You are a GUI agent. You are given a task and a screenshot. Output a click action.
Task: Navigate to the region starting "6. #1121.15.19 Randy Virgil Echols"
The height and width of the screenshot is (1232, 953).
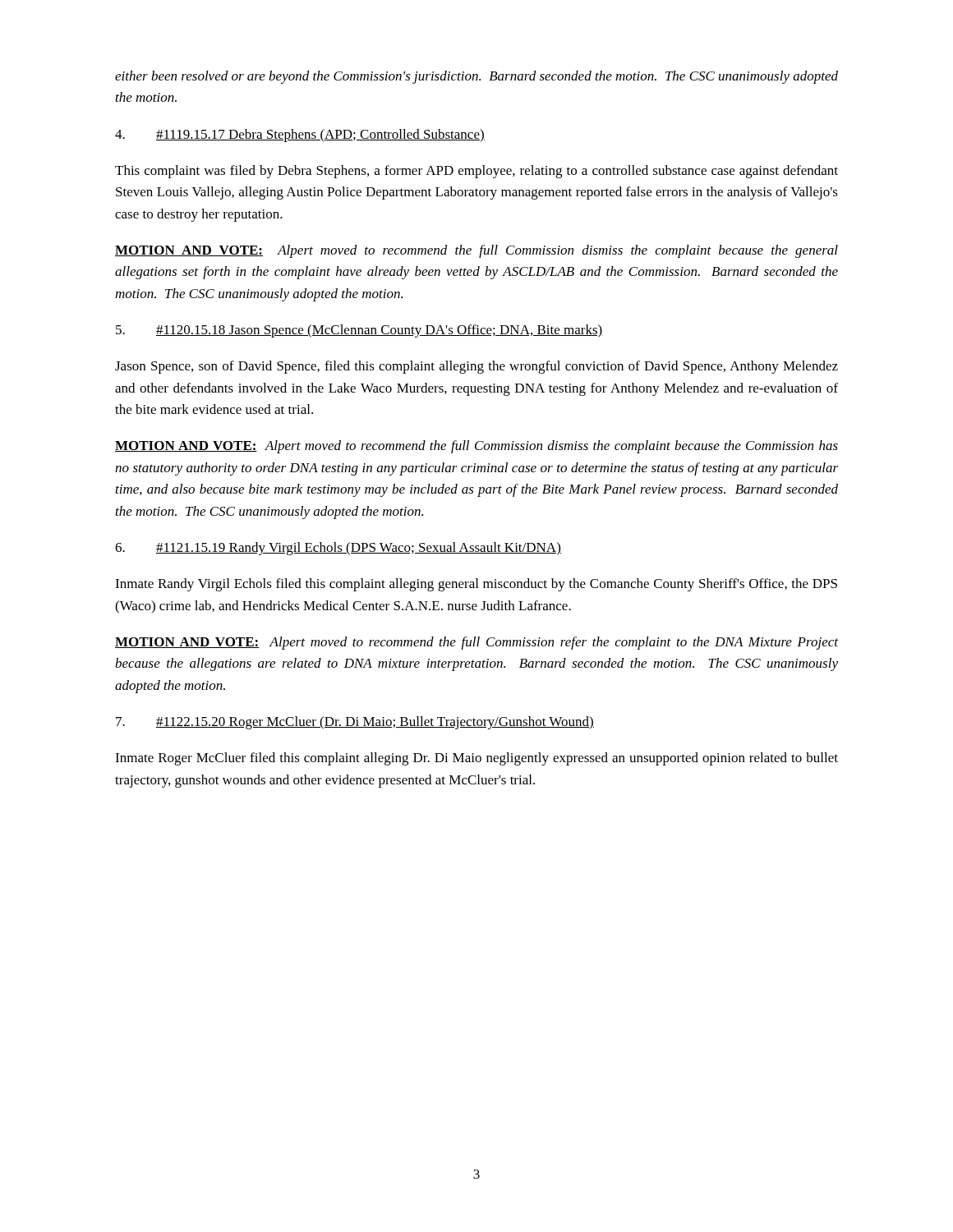pos(476,548)
